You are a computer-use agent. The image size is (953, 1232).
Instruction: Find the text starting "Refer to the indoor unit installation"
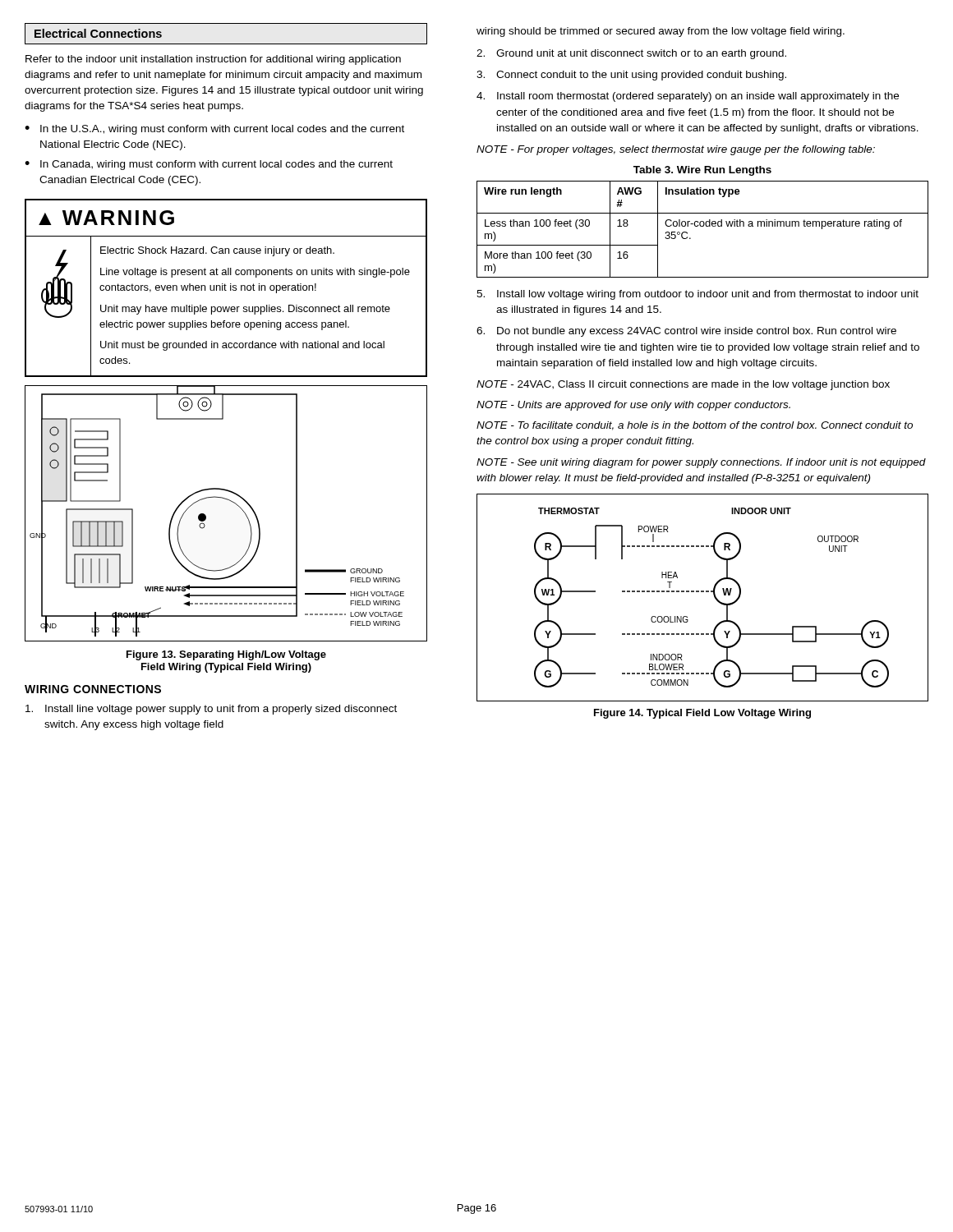click(224, 82)
